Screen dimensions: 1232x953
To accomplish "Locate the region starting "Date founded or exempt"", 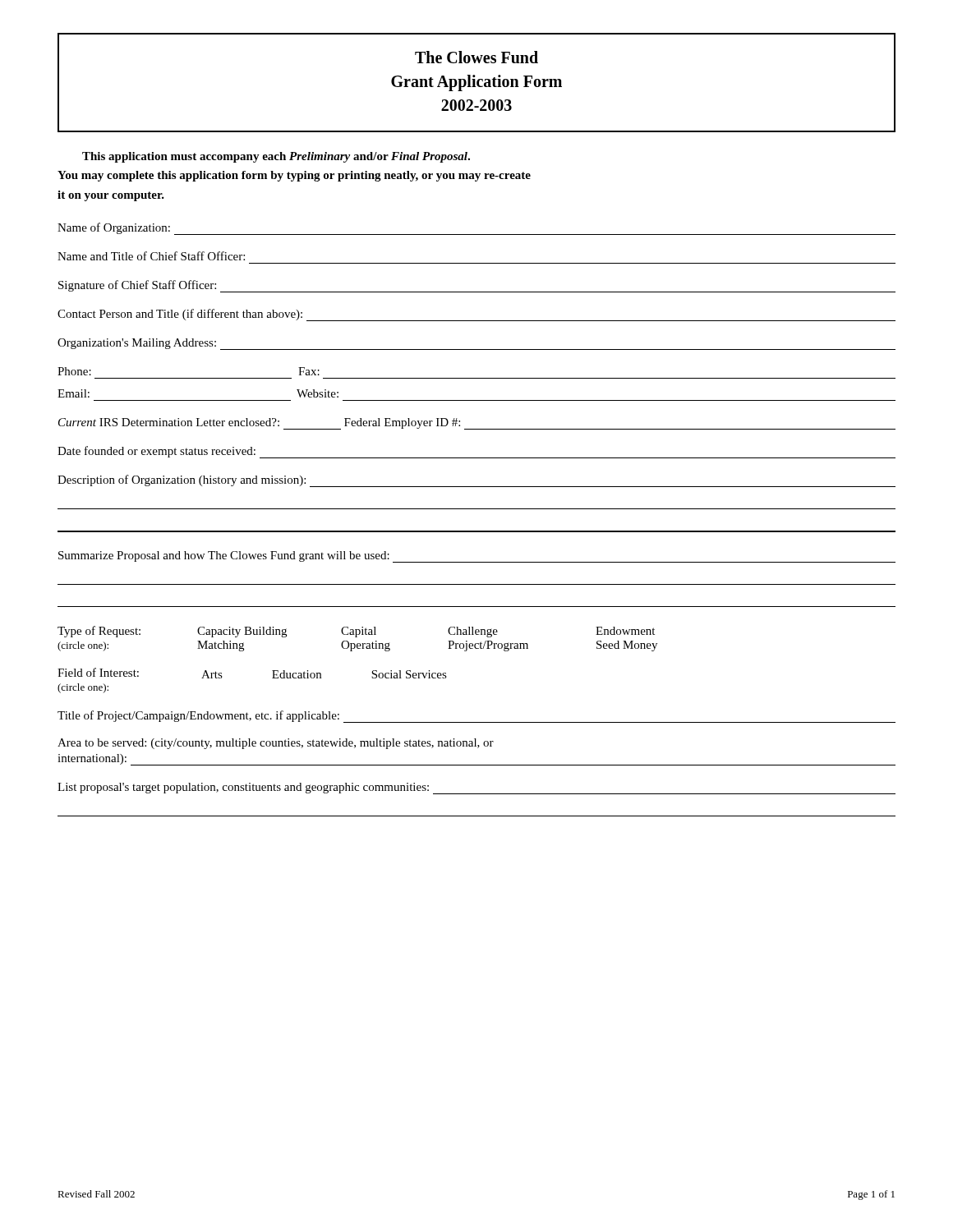I will pos(476,450).
